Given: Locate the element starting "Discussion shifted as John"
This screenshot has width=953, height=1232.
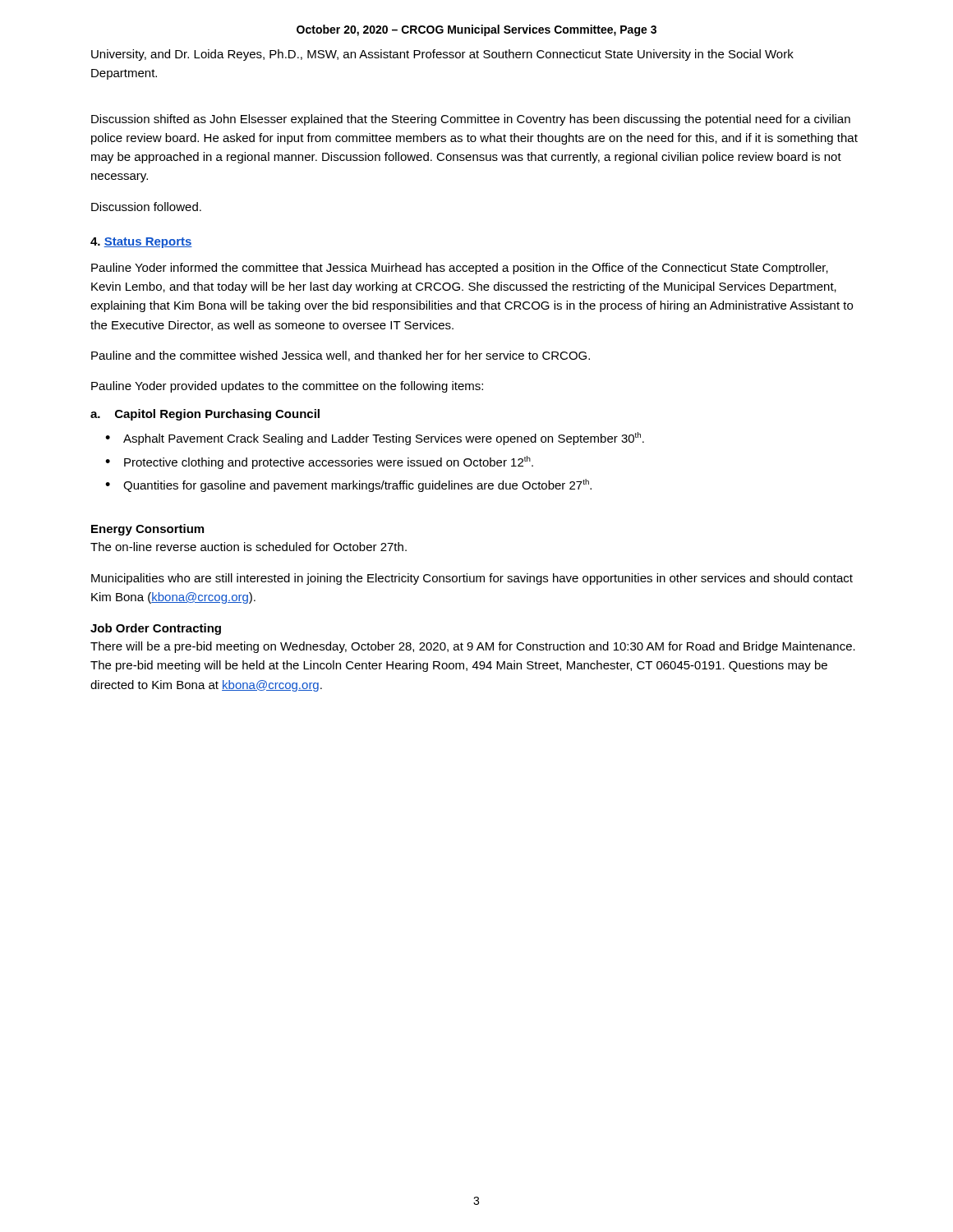Looking at the screenshot, I should (474, 147).
